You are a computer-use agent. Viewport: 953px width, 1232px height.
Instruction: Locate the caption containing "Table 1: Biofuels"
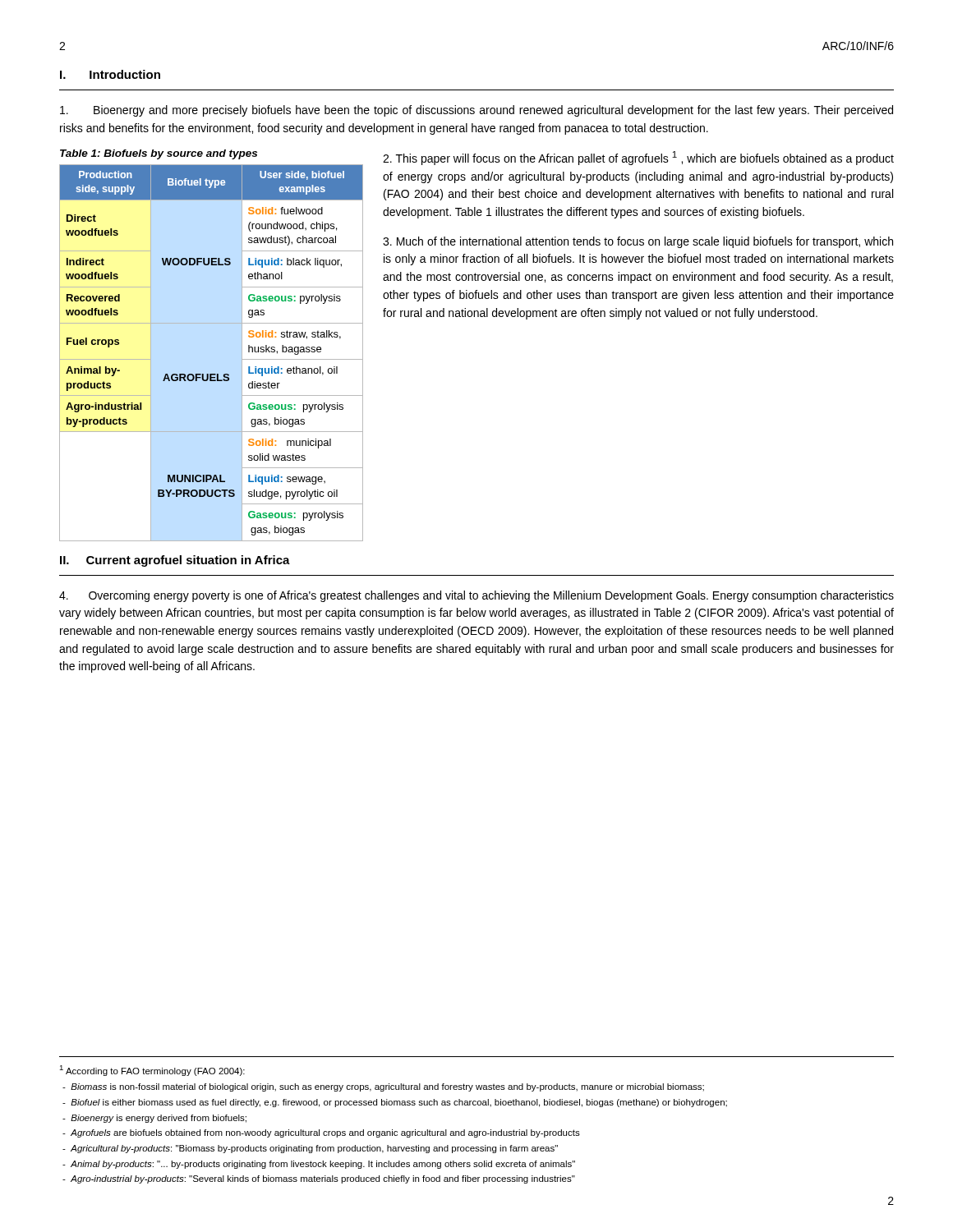[158, 154]
